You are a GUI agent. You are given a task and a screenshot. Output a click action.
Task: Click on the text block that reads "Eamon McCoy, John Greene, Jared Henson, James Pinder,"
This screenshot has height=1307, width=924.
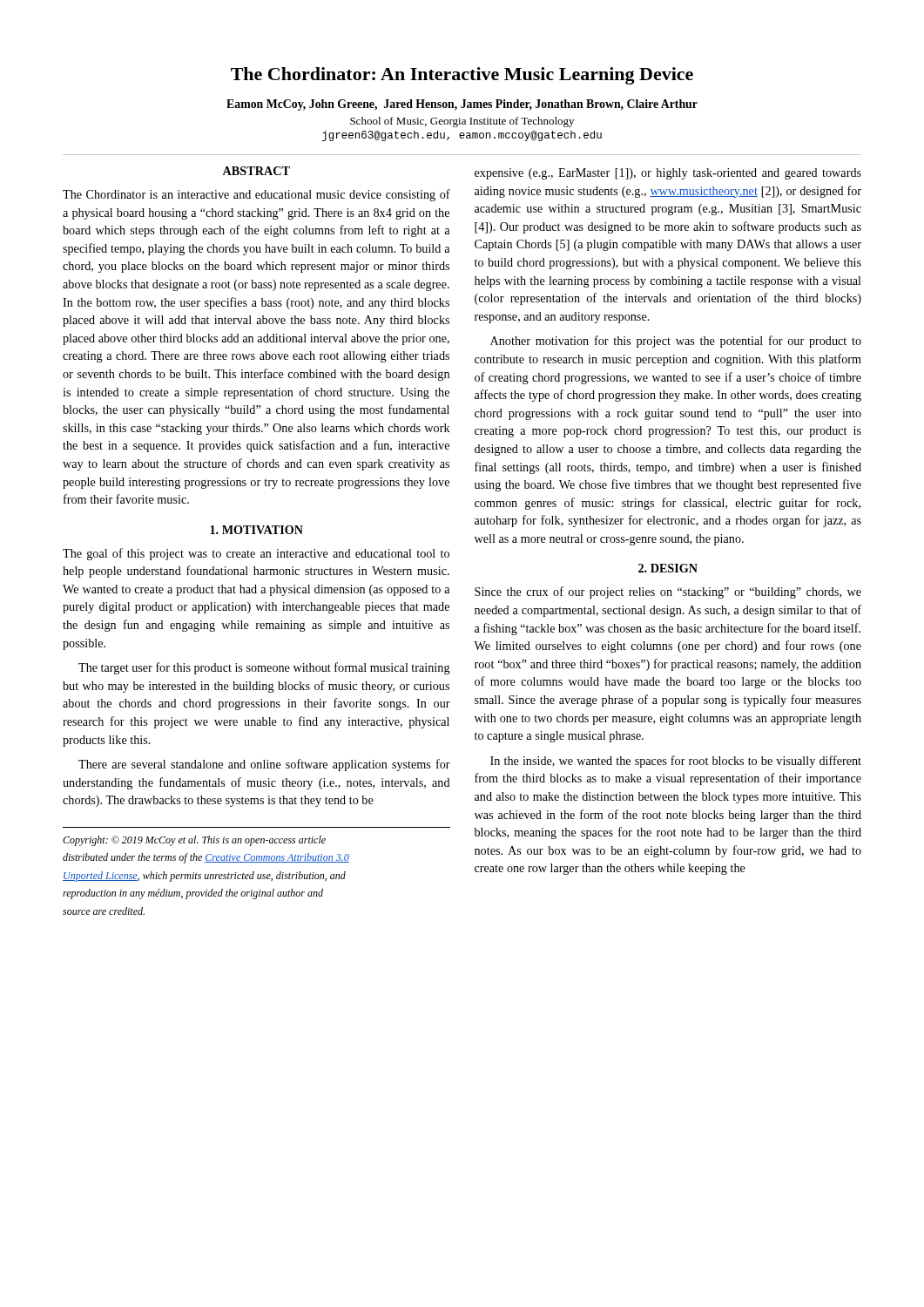coord(462,120)
